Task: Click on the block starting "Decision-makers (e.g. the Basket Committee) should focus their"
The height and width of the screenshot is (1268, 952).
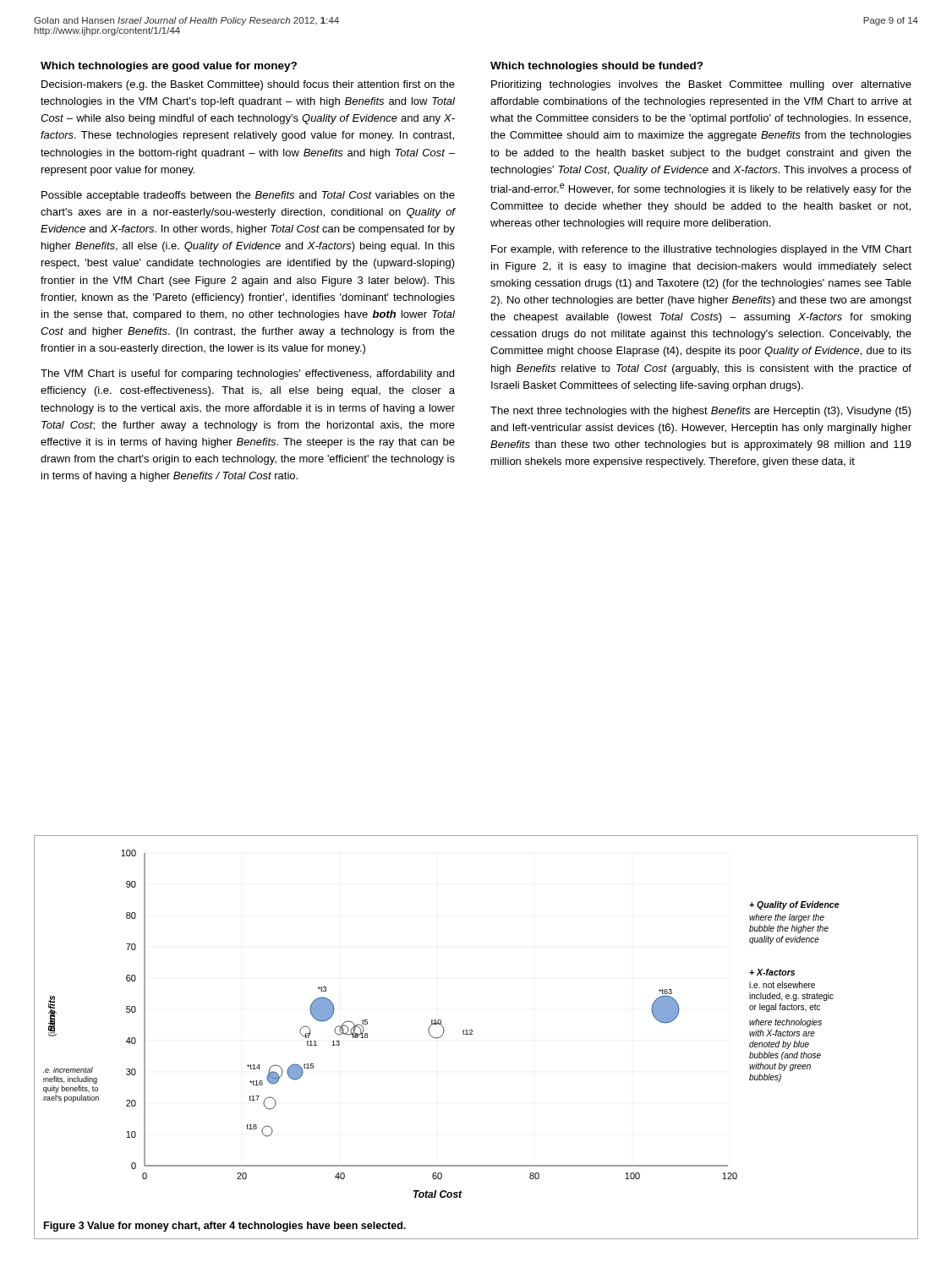Action: tap(248, 127)
